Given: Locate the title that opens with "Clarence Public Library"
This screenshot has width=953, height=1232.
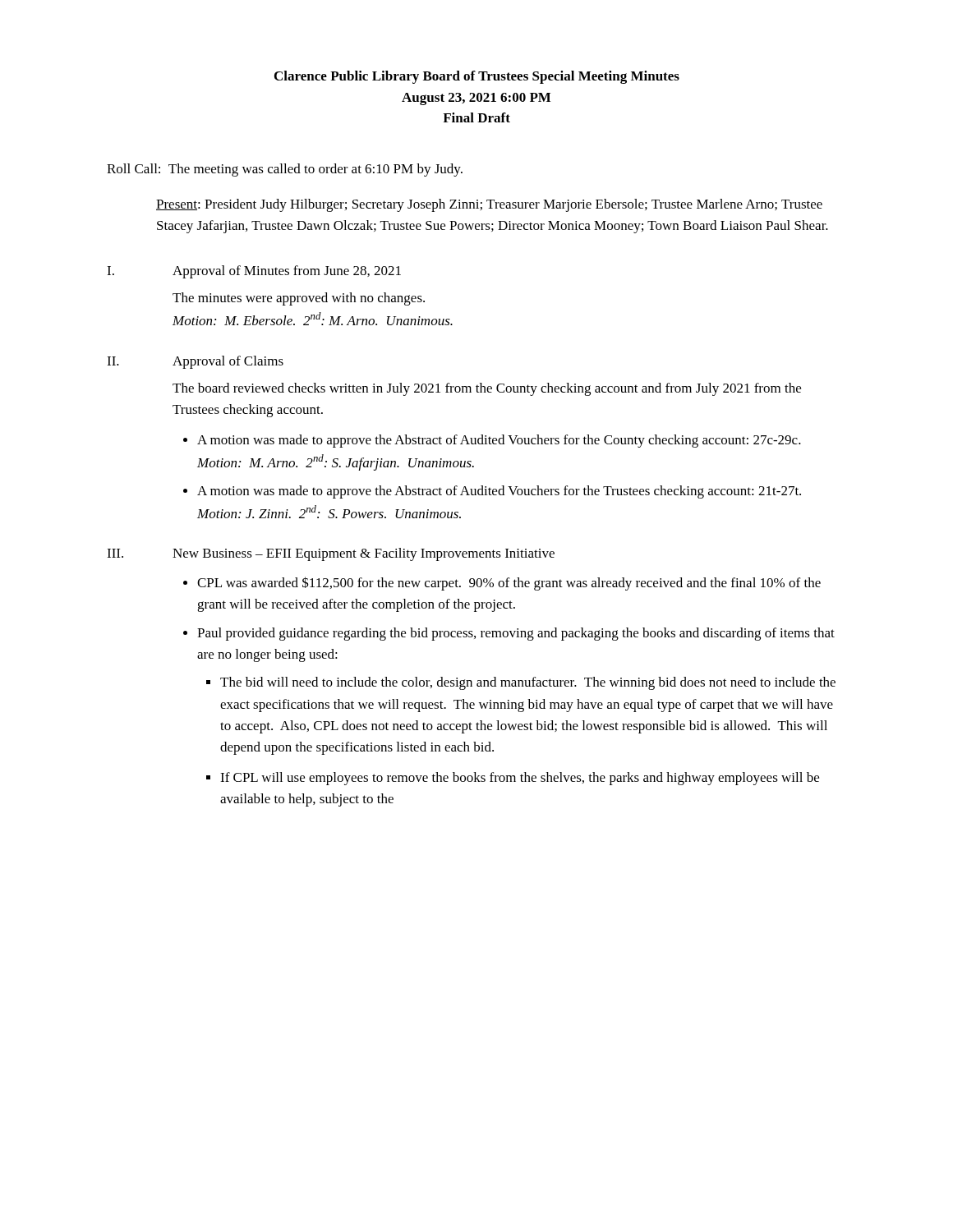Looking at the screenshot, I should tap(476, 97).
